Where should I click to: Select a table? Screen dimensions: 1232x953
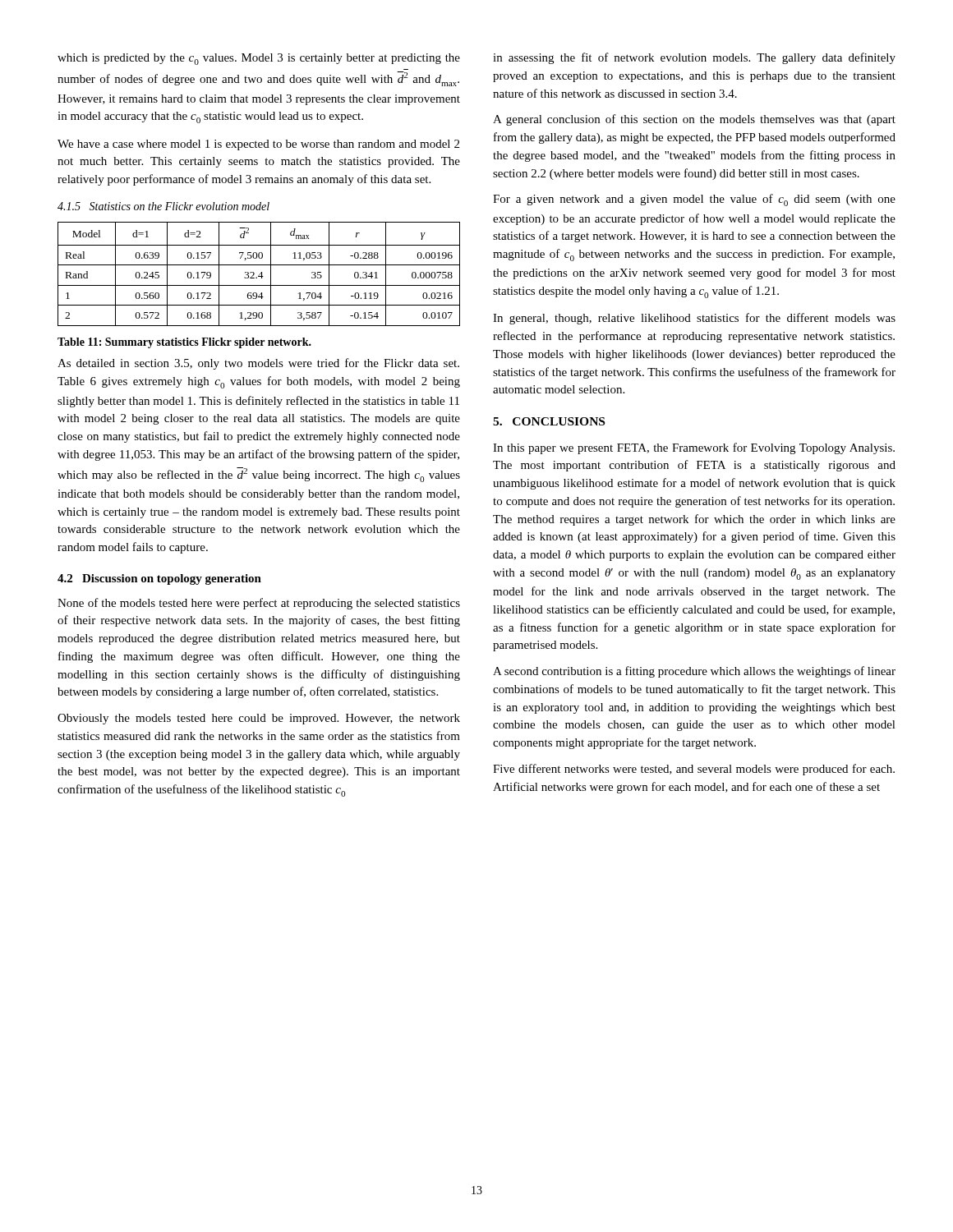tap(259, 274)
